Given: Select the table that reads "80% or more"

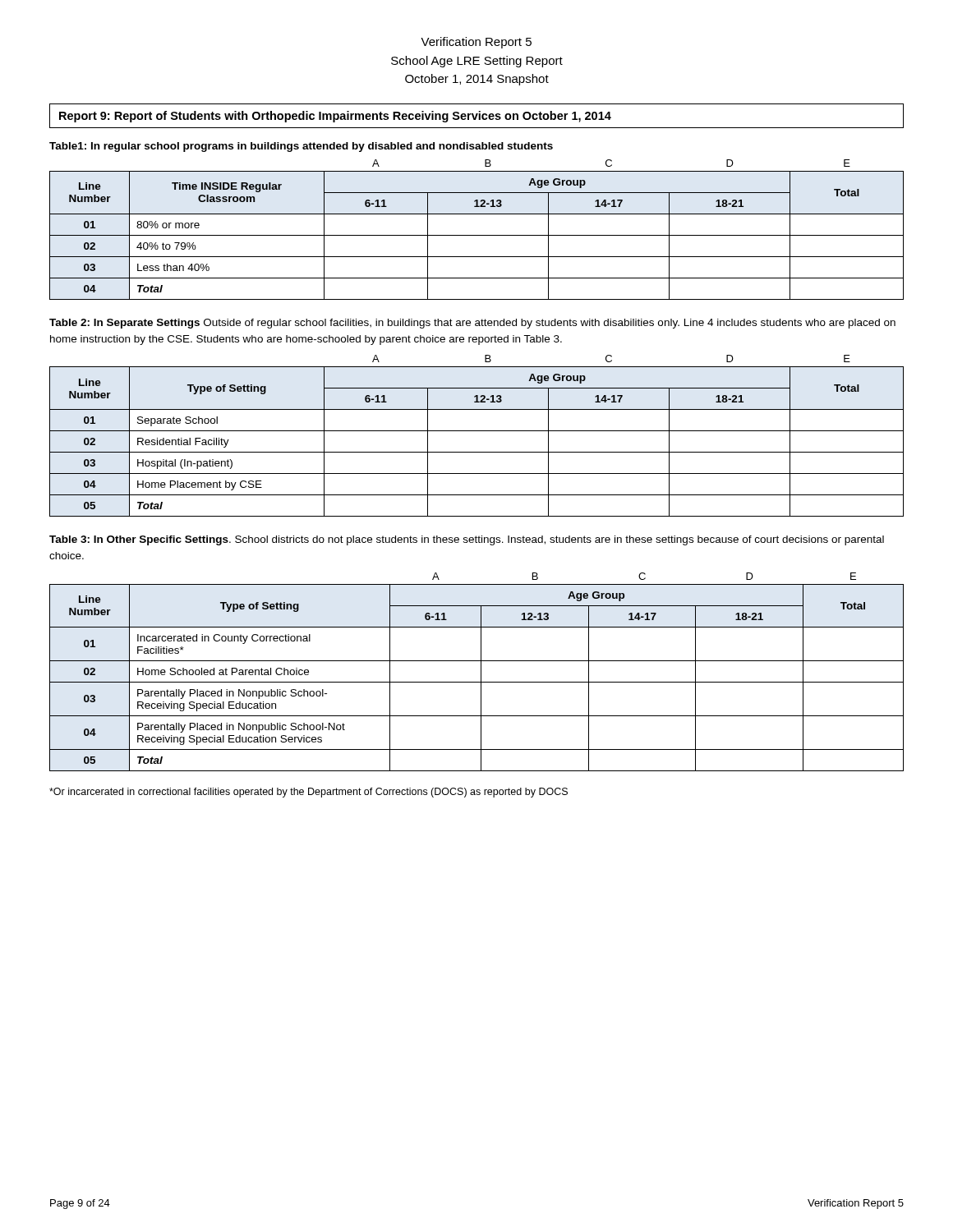Looking at the screenshot, I should click(x=476, y=228).
